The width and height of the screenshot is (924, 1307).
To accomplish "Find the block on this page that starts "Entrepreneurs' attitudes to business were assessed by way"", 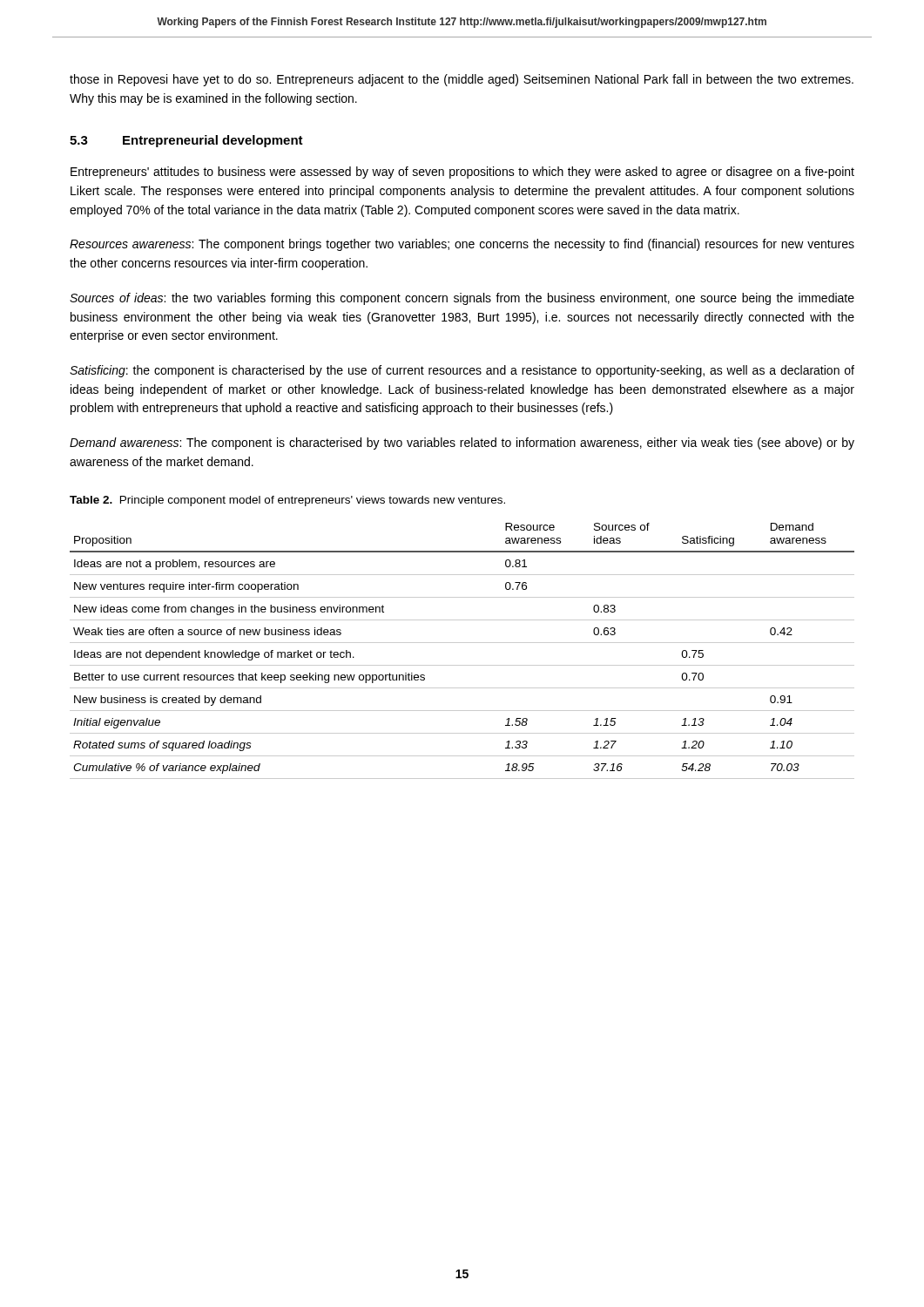I will [462, 191].
